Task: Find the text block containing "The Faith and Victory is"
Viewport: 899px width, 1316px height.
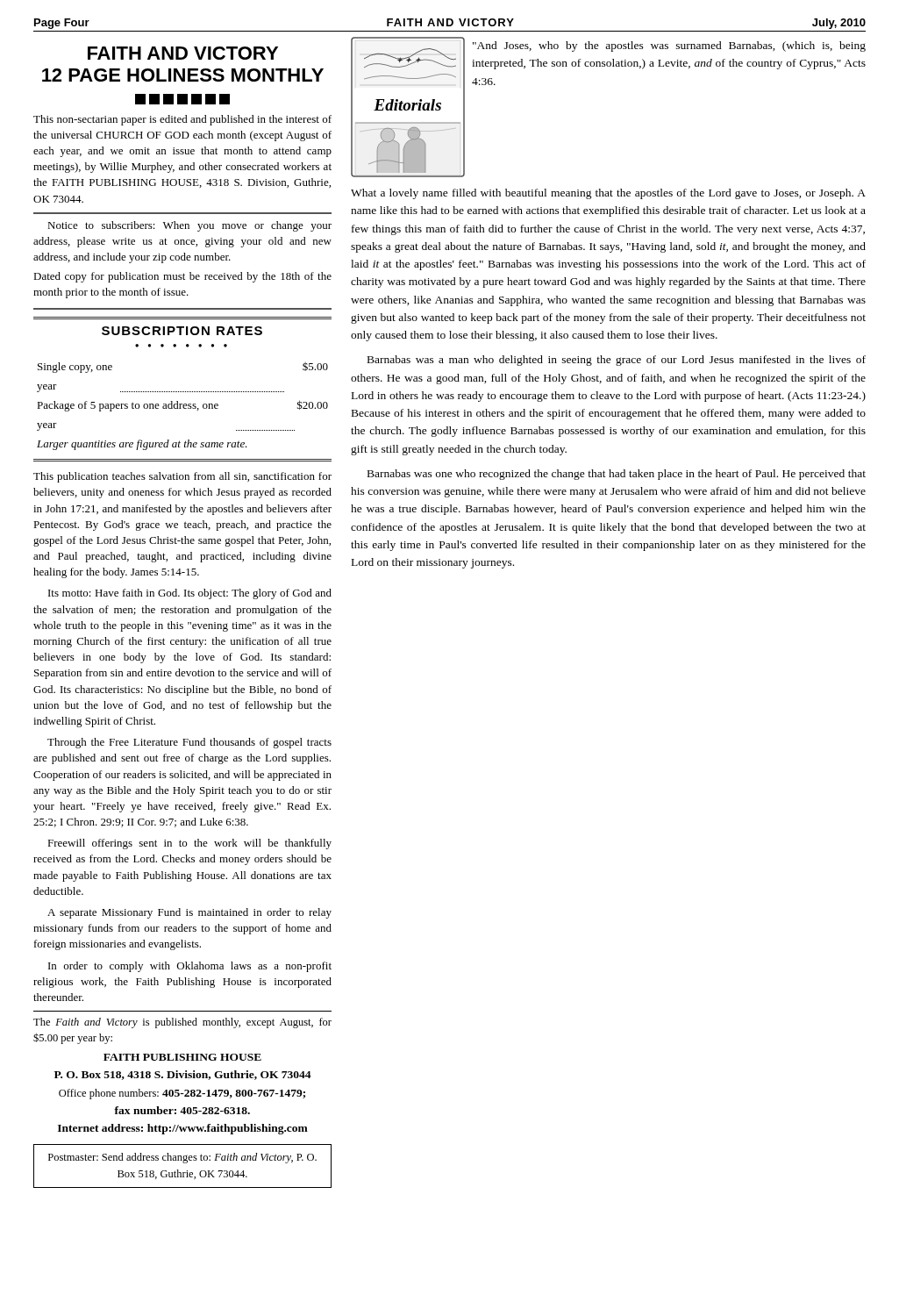Action: 182,1076
